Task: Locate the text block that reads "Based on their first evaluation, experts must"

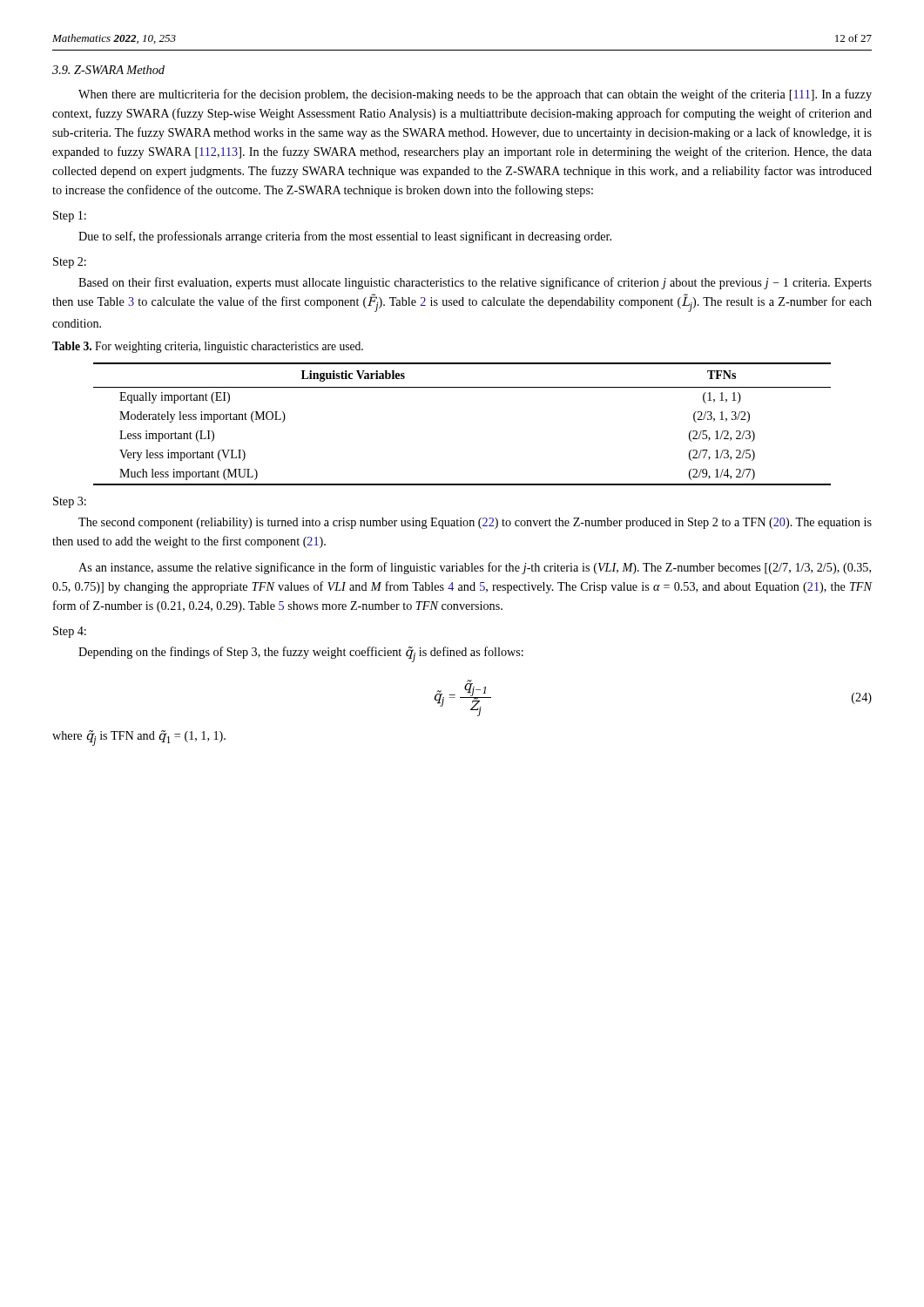Action: pyautogui.click(x=462, y=303)
